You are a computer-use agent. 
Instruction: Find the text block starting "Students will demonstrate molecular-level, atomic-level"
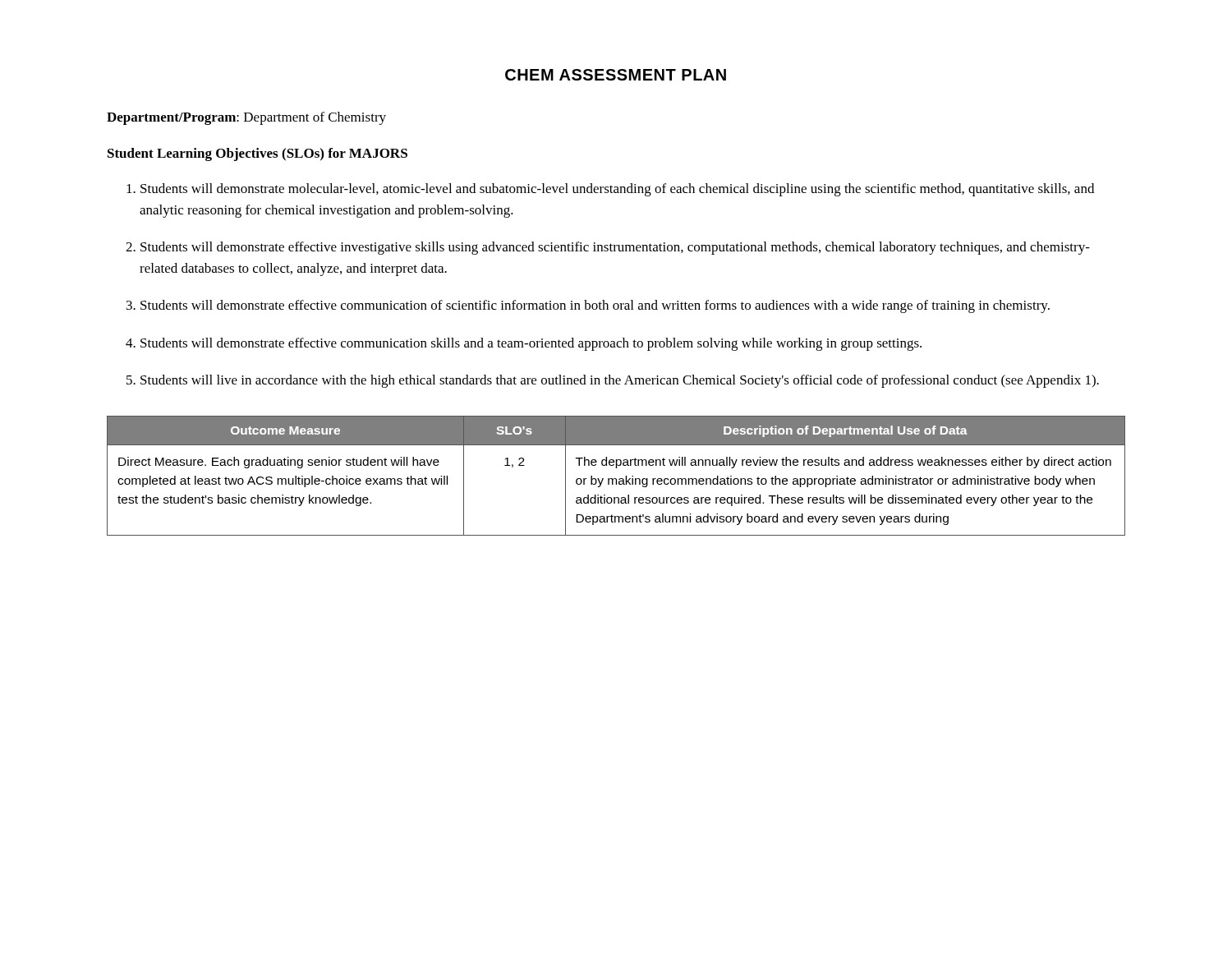[x=632, y=199]
